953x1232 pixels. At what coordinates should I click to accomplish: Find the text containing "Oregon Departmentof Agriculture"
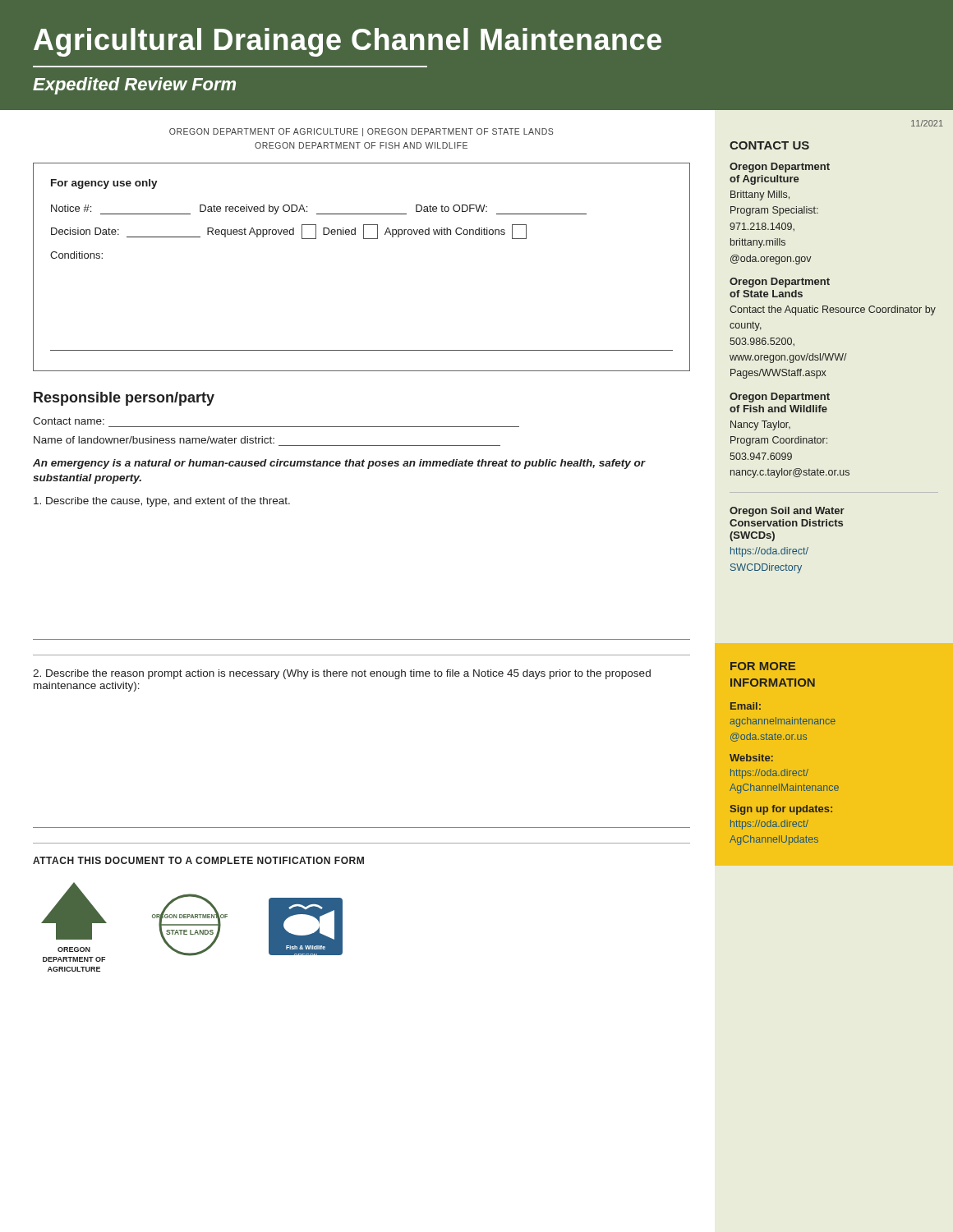780,172
